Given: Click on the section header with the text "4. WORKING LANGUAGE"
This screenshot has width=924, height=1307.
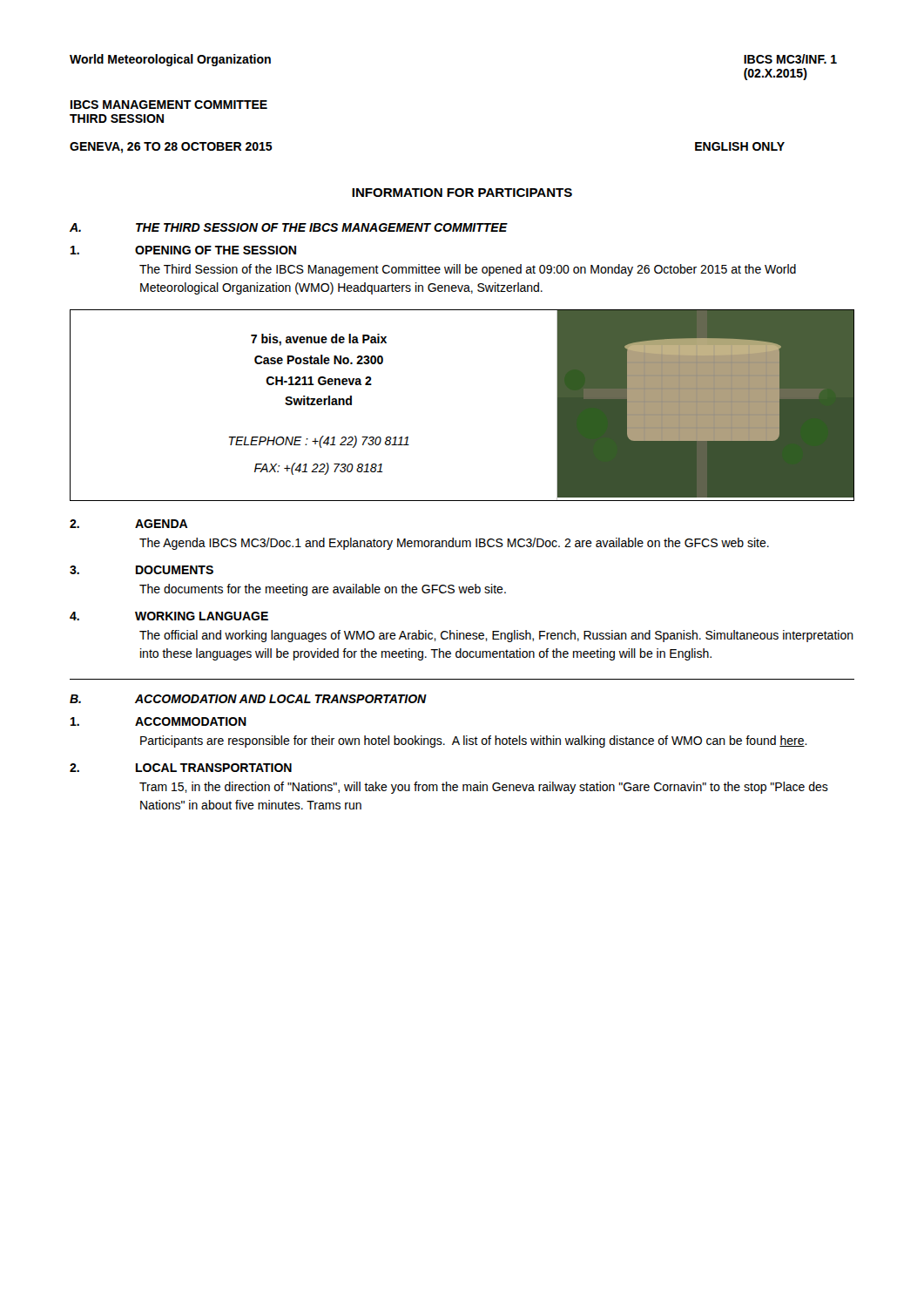Looking at the screenshot, I should pos(169,616).
